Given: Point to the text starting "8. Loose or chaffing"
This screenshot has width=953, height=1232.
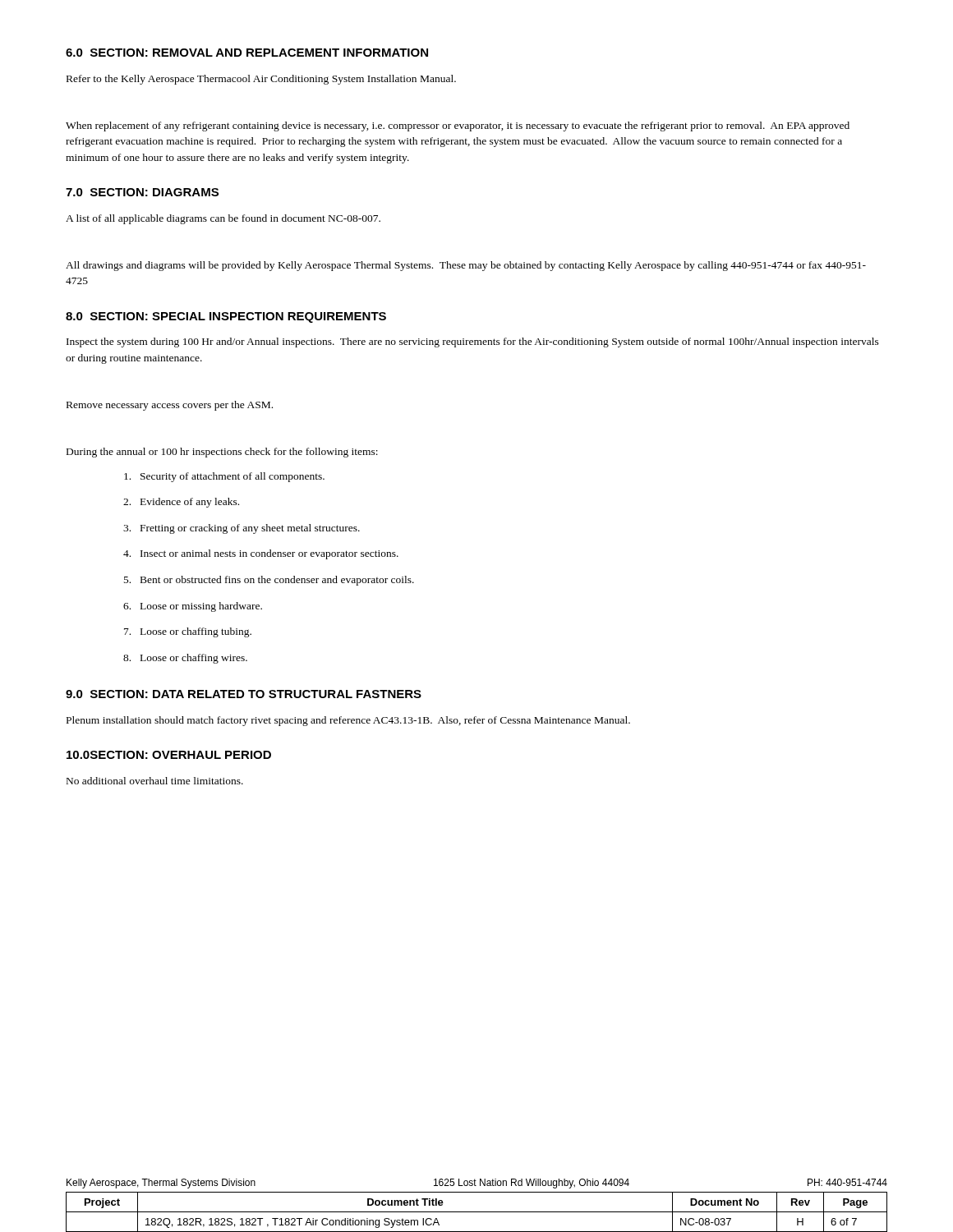Looking at the screenshot, I should point(181,657).
